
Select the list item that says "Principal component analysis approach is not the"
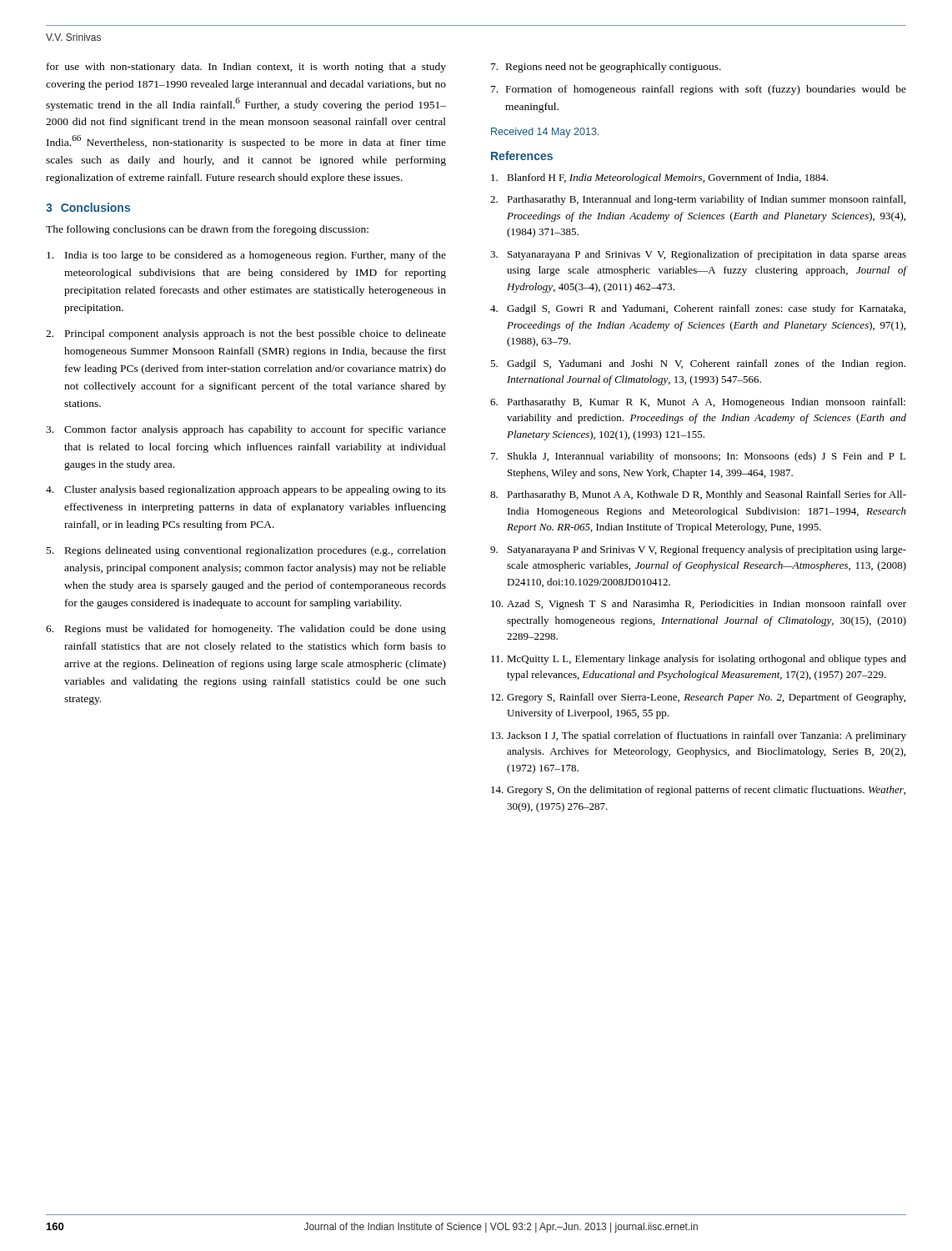tap(255, 369)
